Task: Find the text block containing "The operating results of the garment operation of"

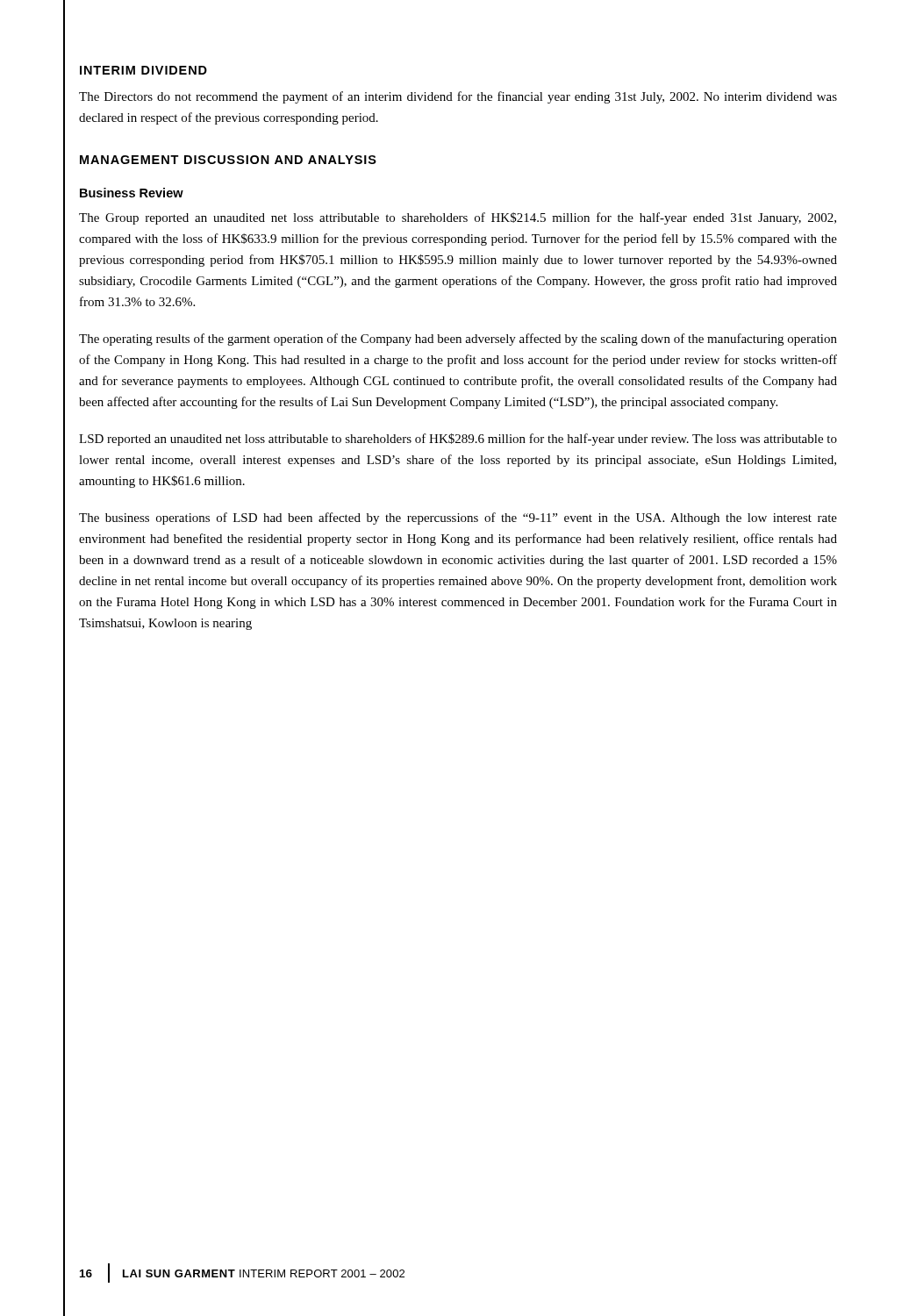Action: coord(458,370)
